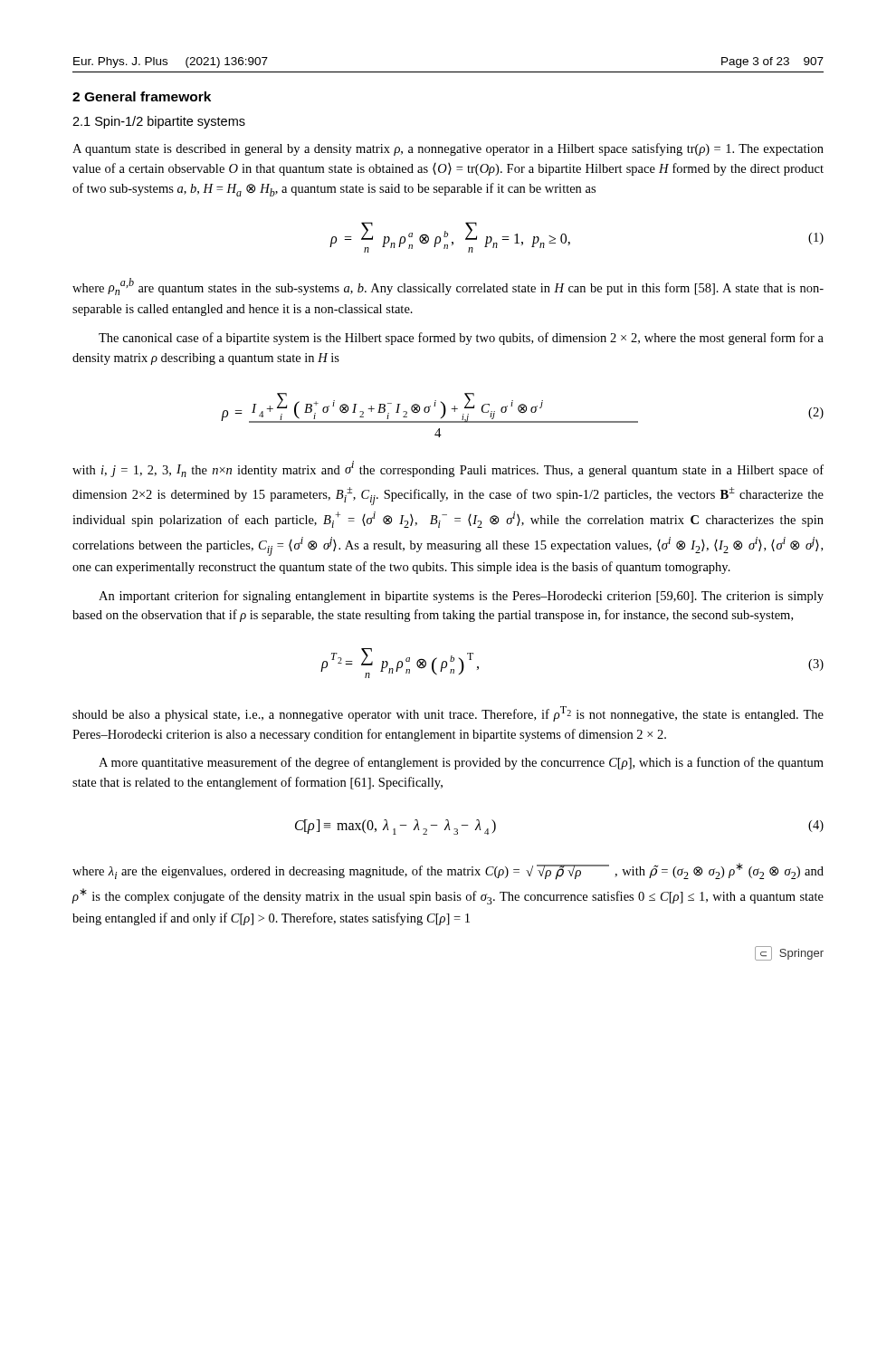This screenshot has height=1358, width=896.
Task: Select the text starting "The canonical case of a"
Action: pyautogui.click(x=448, y=348)
